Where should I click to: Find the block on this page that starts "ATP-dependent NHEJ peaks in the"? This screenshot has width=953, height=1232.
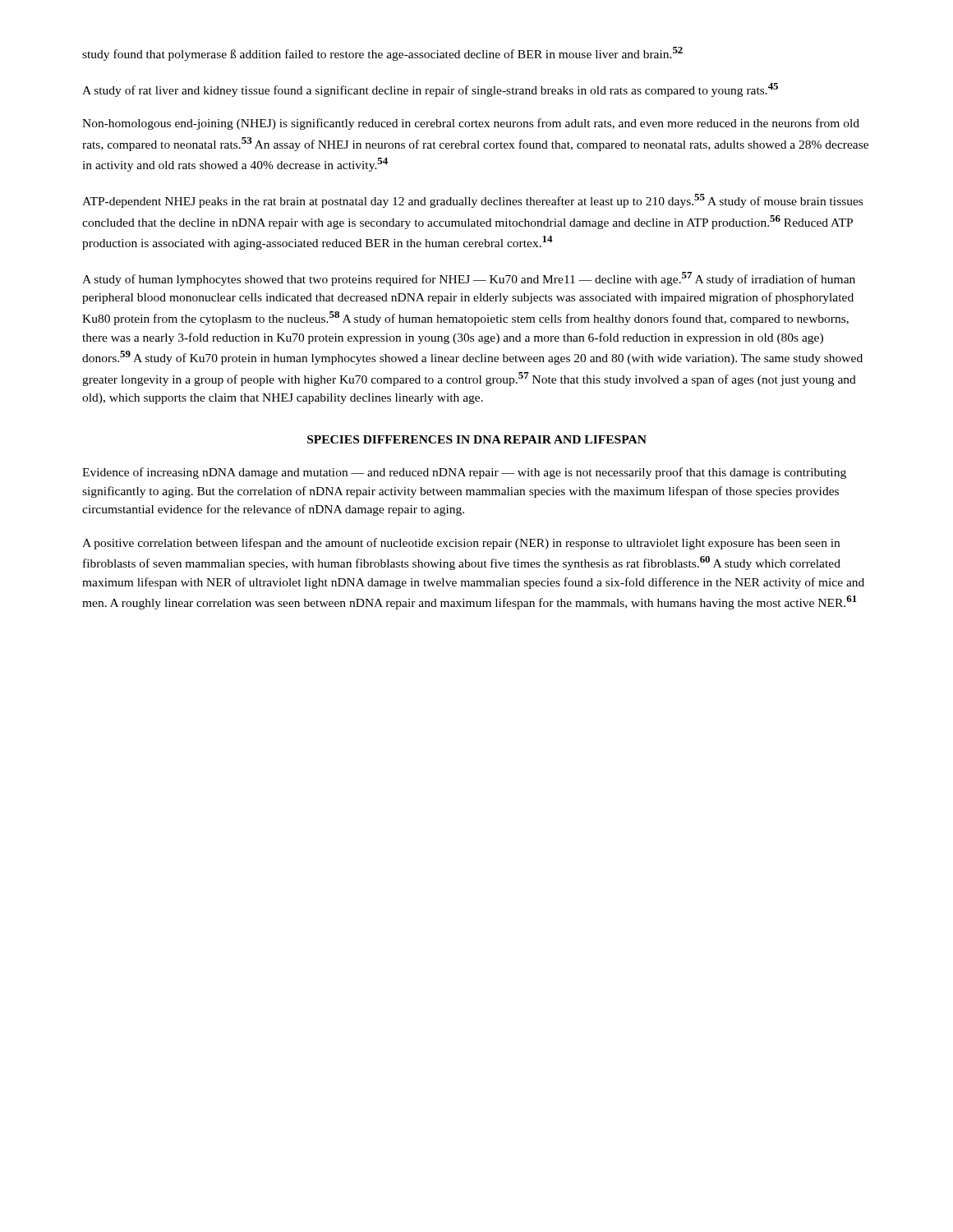[473, 220]
